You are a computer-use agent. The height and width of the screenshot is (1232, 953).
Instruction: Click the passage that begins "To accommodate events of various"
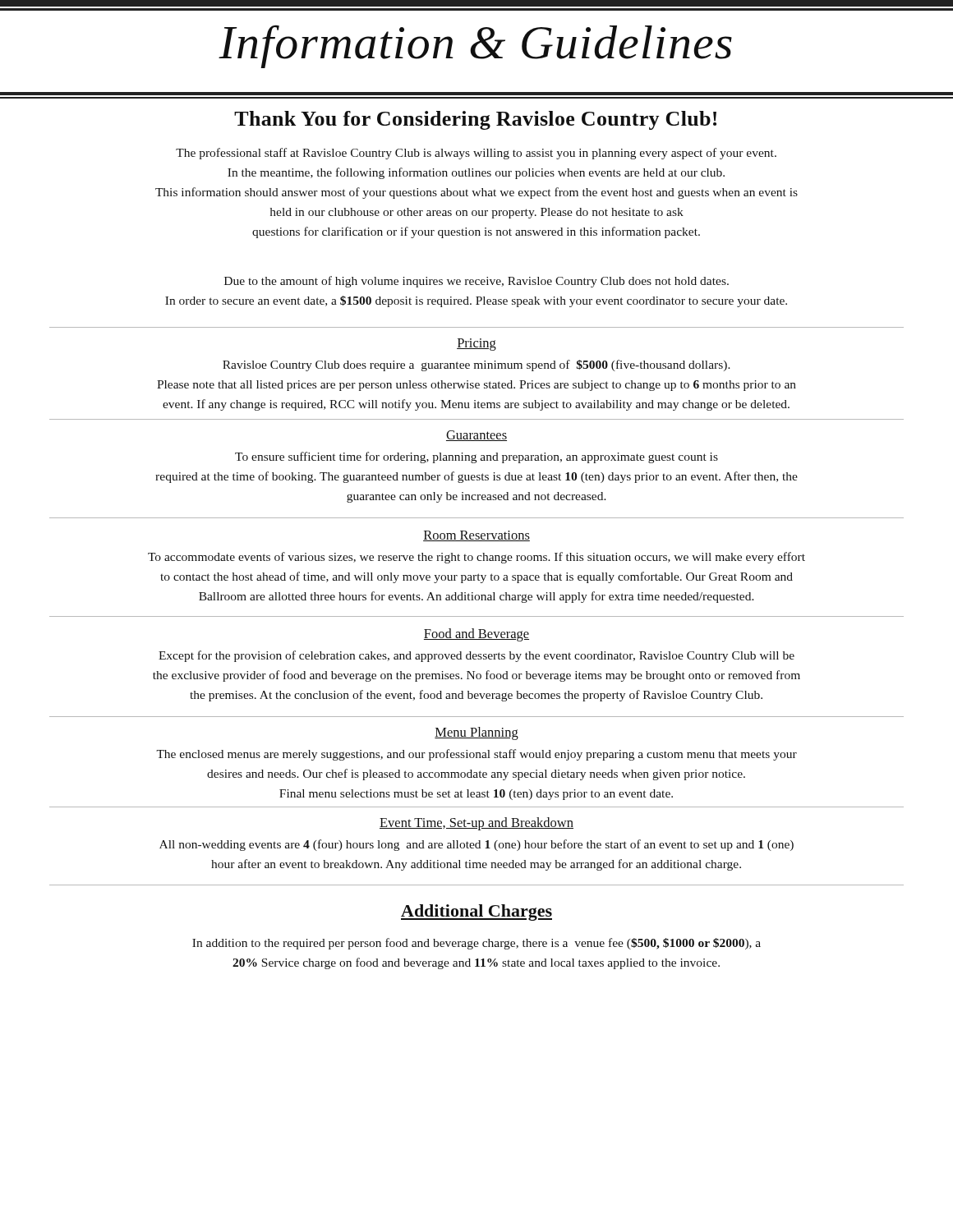pyautogui.click(x=476, y=576)
